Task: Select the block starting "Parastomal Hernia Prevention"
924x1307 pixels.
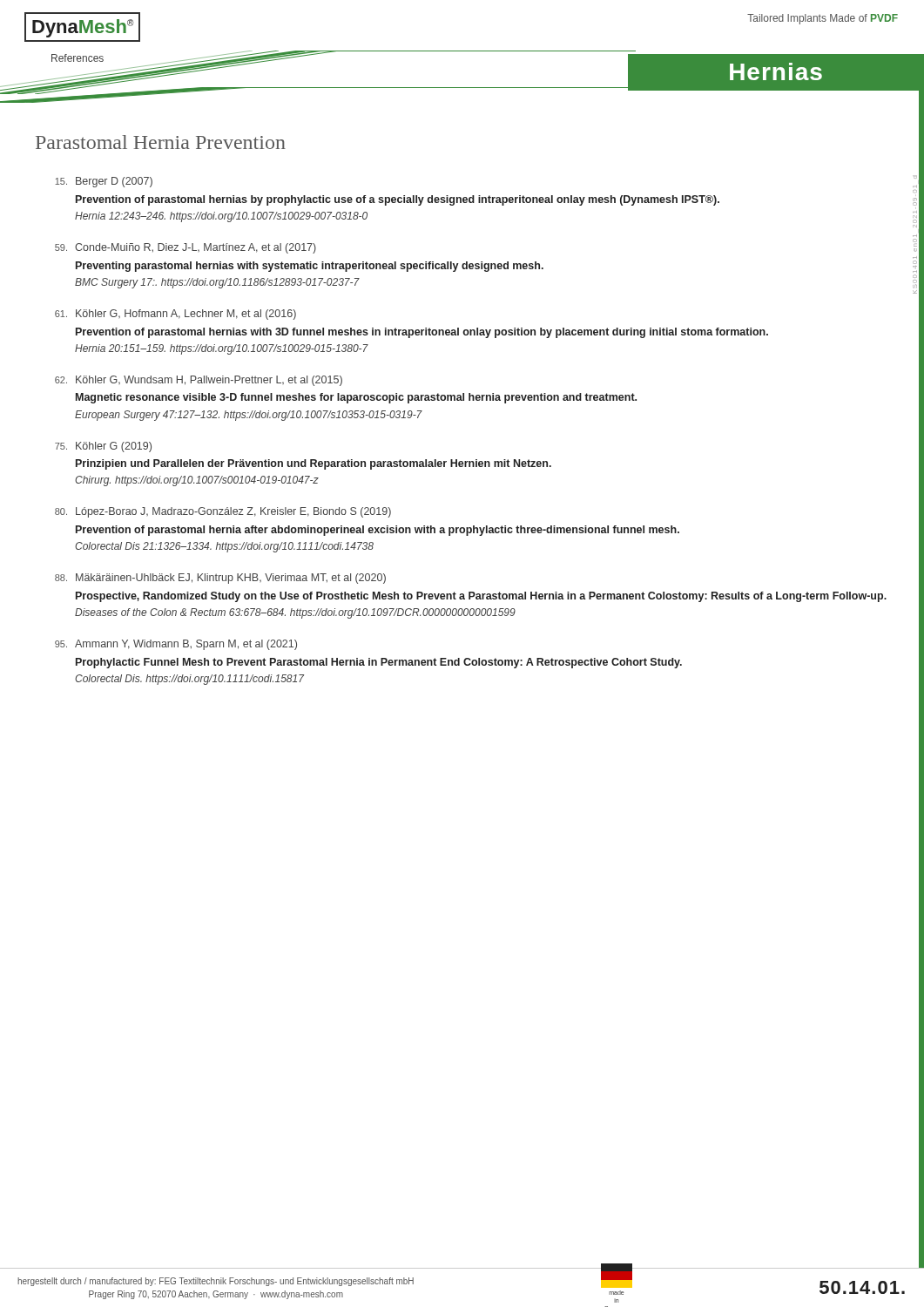Action: point(161,142)
